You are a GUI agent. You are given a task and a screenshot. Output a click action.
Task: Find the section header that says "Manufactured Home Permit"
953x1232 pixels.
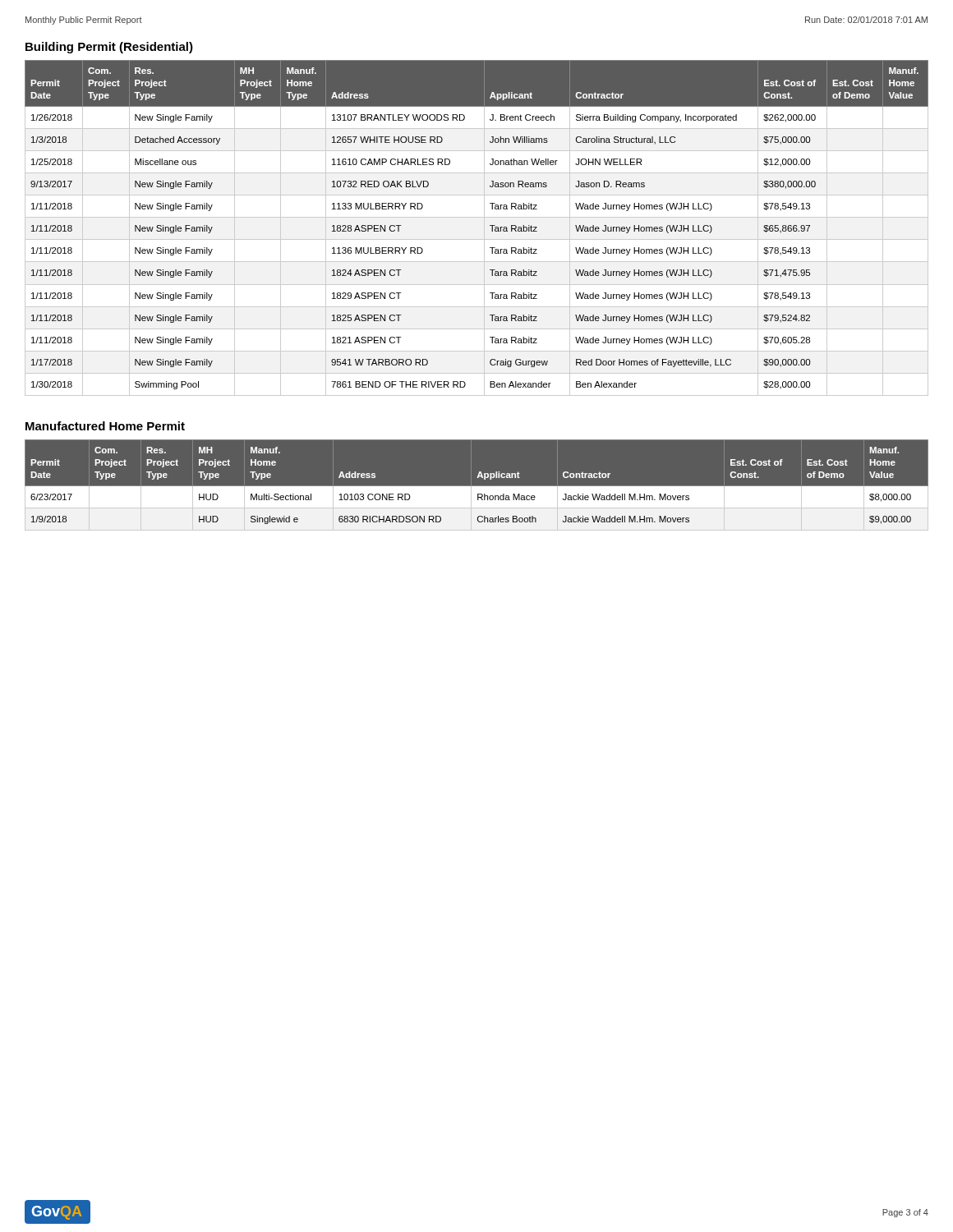click(x=105, y=426)
